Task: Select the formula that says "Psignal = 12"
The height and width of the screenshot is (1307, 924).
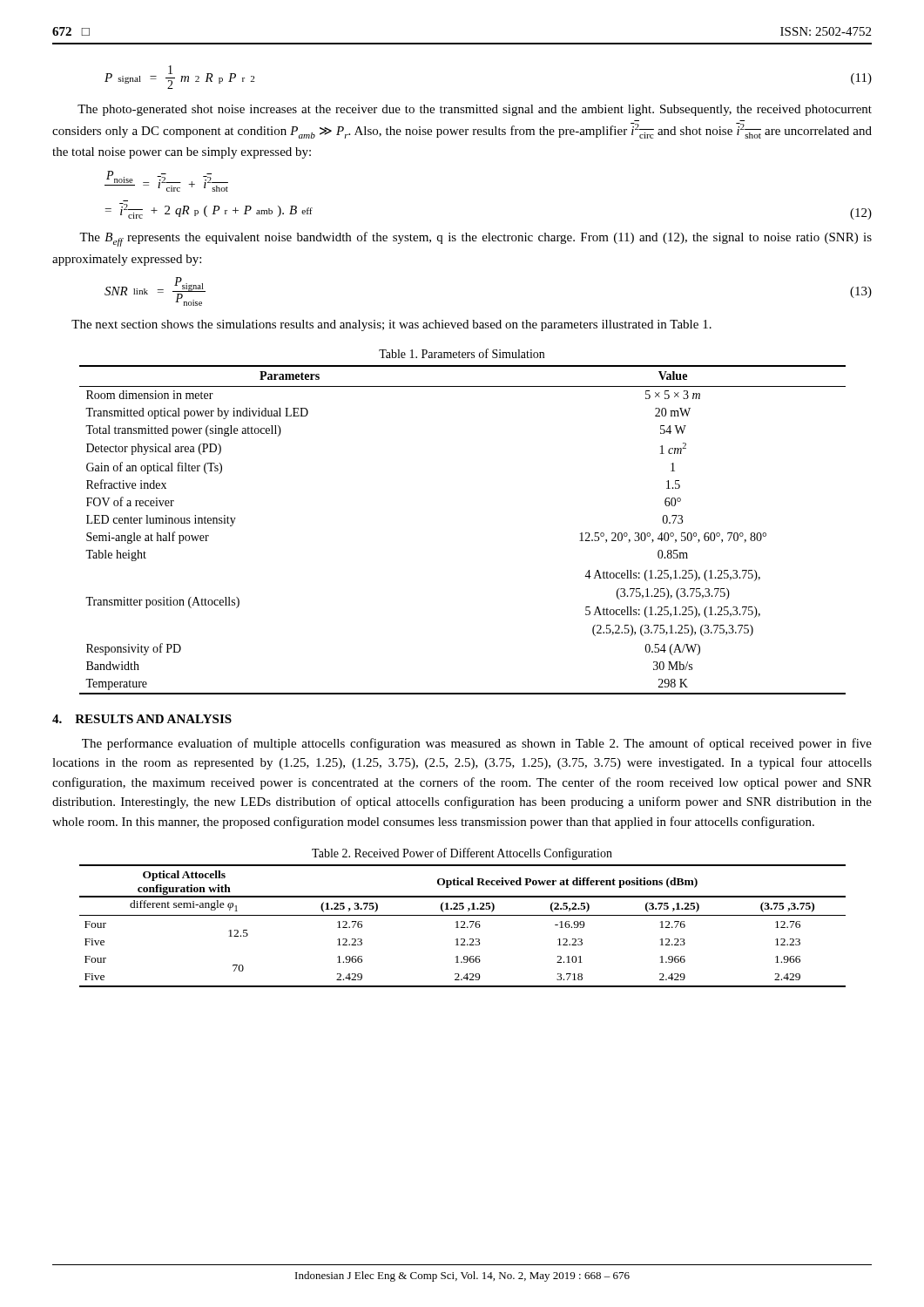Action: tap(170, 78)
